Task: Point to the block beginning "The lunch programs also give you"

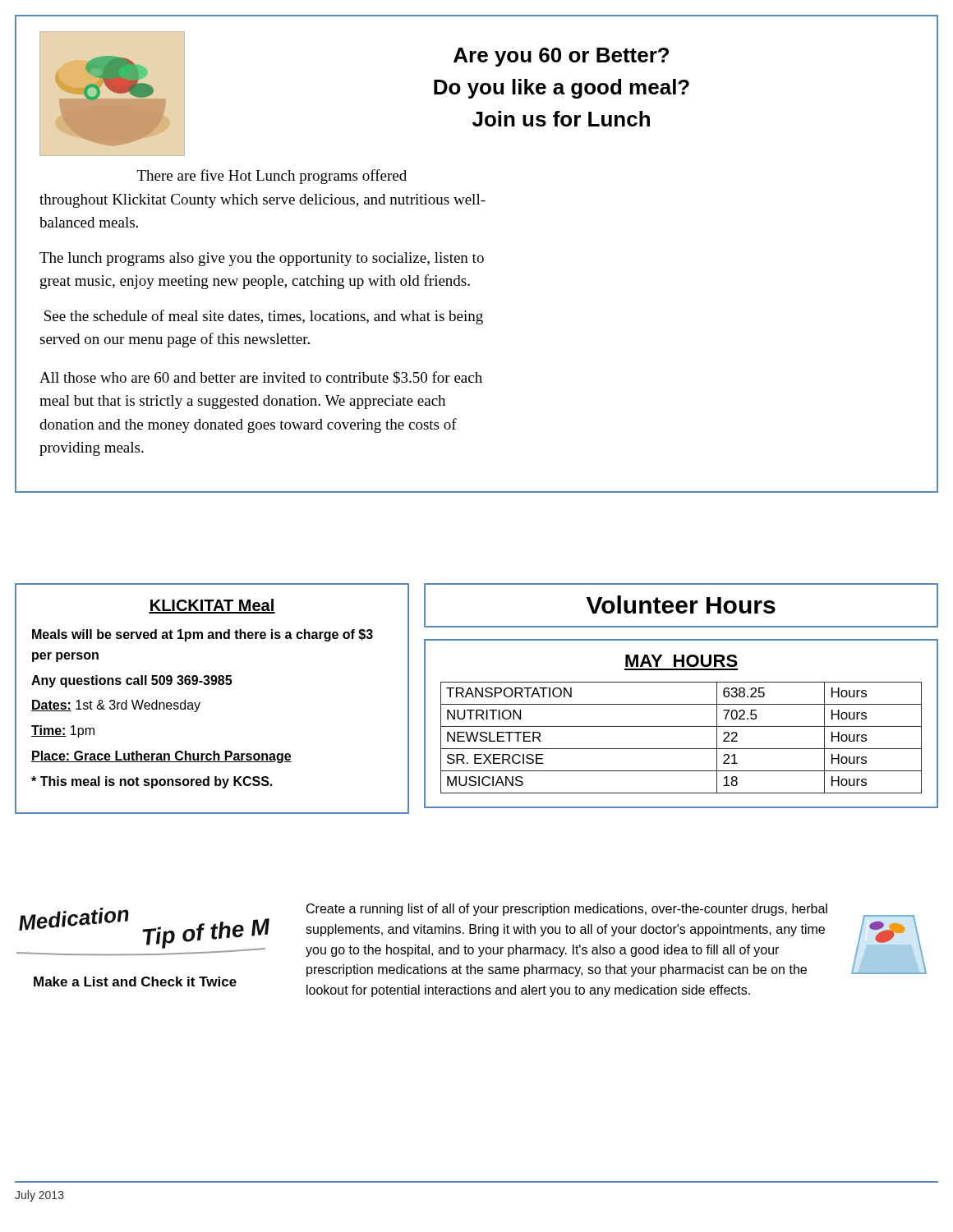Action: [262, 269]
